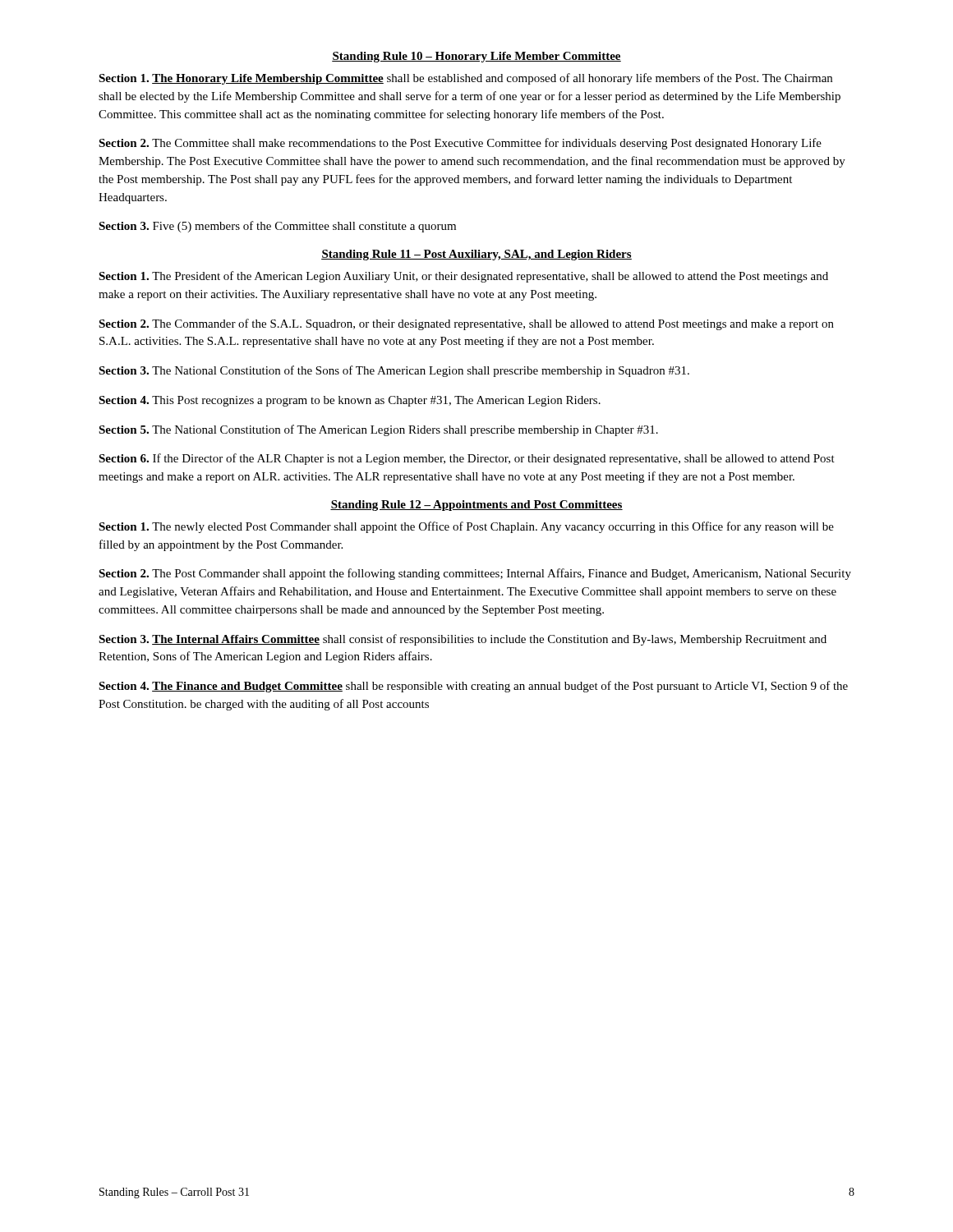Find the element starting "Section 3. The Internal Affairs Committee"
The image size is (953, 1232).
click(463, 648)
